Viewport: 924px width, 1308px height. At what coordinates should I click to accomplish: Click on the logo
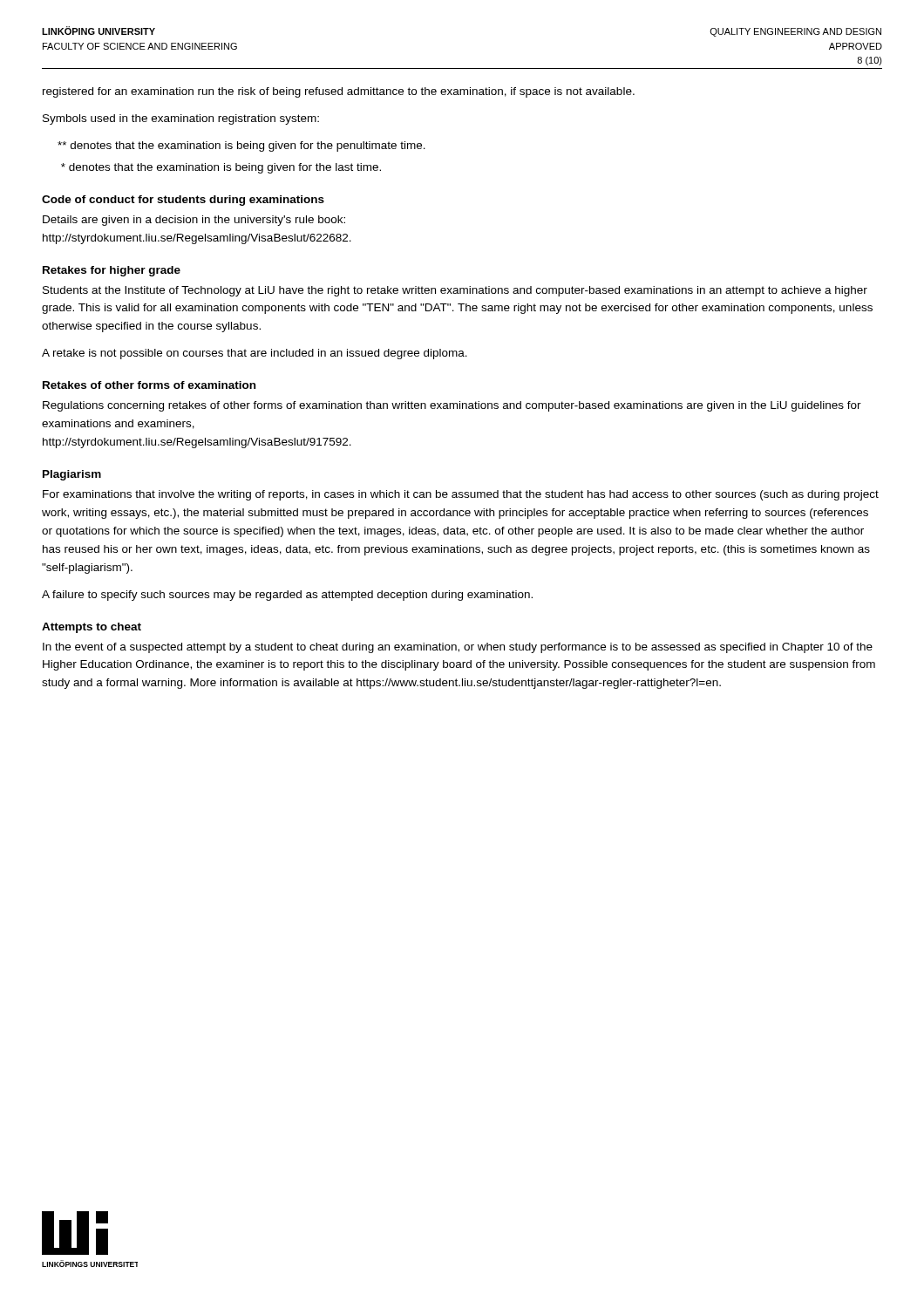tap(90, 1247)
